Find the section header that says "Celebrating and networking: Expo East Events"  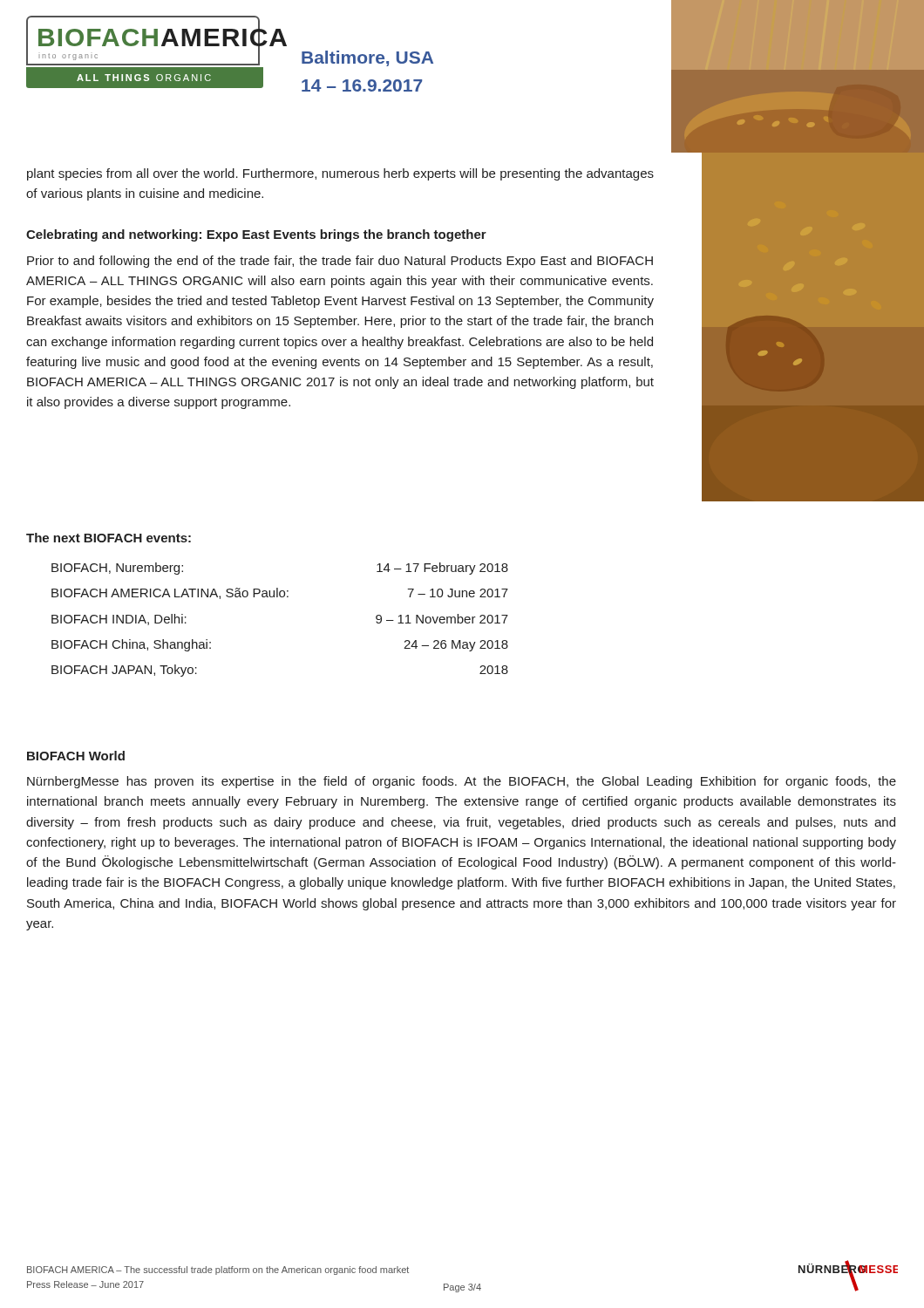click(x=256, y=234)
